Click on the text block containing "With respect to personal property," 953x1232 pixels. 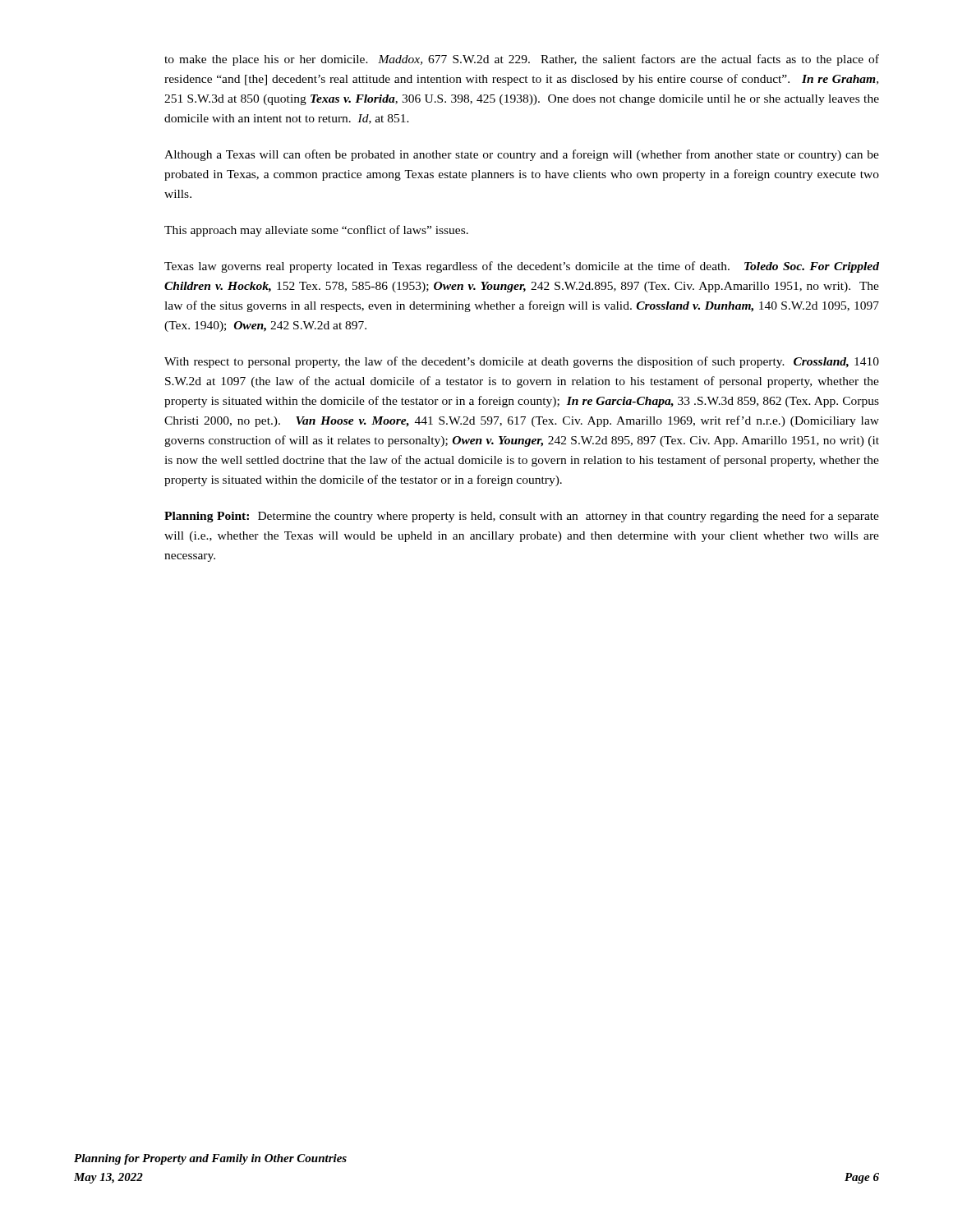pyautogui.click(x=522, y=420)
